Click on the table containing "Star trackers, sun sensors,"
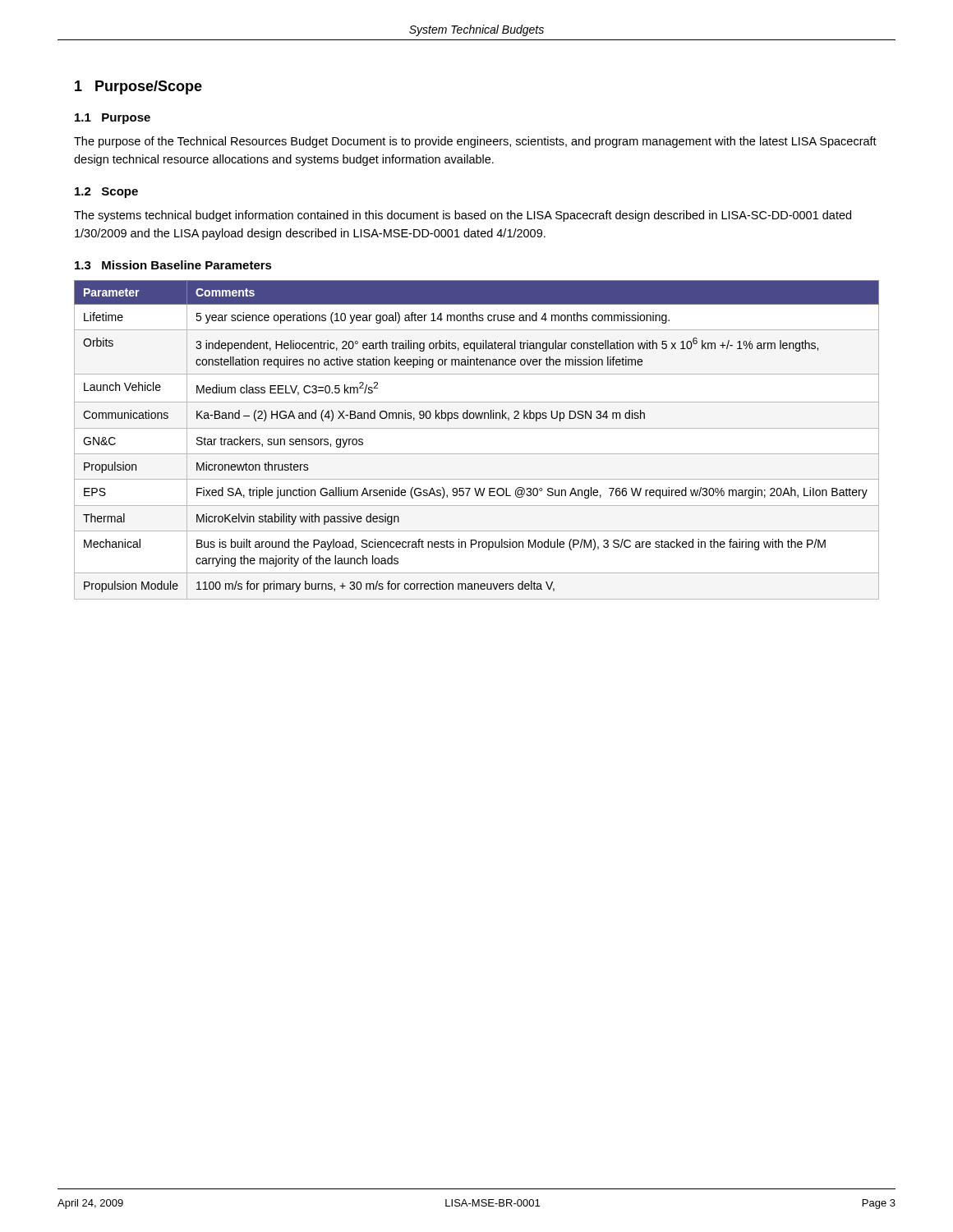The width and height of the screenshot is (953, 1232). point(476,440)
